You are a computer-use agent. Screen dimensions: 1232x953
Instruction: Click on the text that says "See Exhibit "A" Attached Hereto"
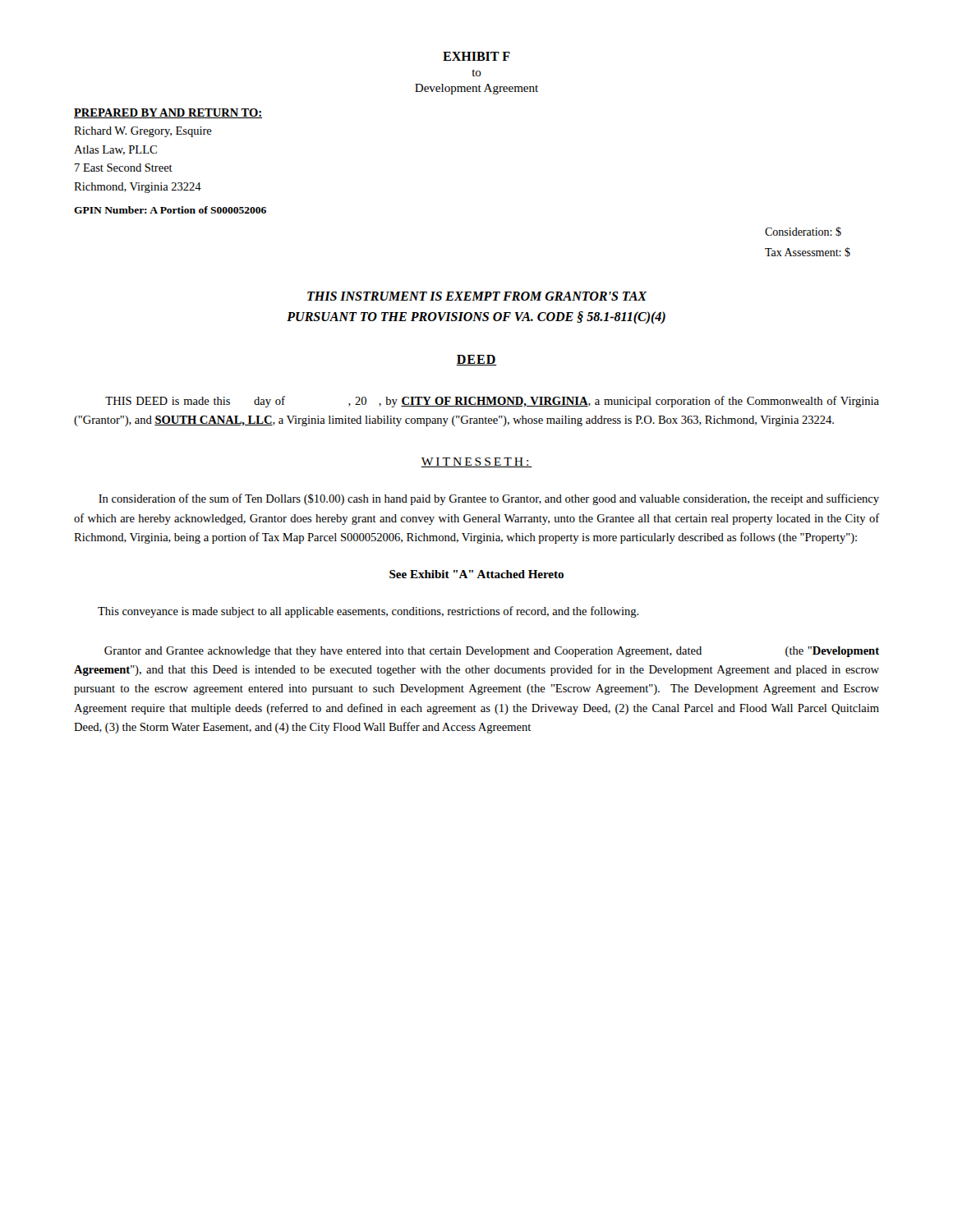(x=476, y=574)
